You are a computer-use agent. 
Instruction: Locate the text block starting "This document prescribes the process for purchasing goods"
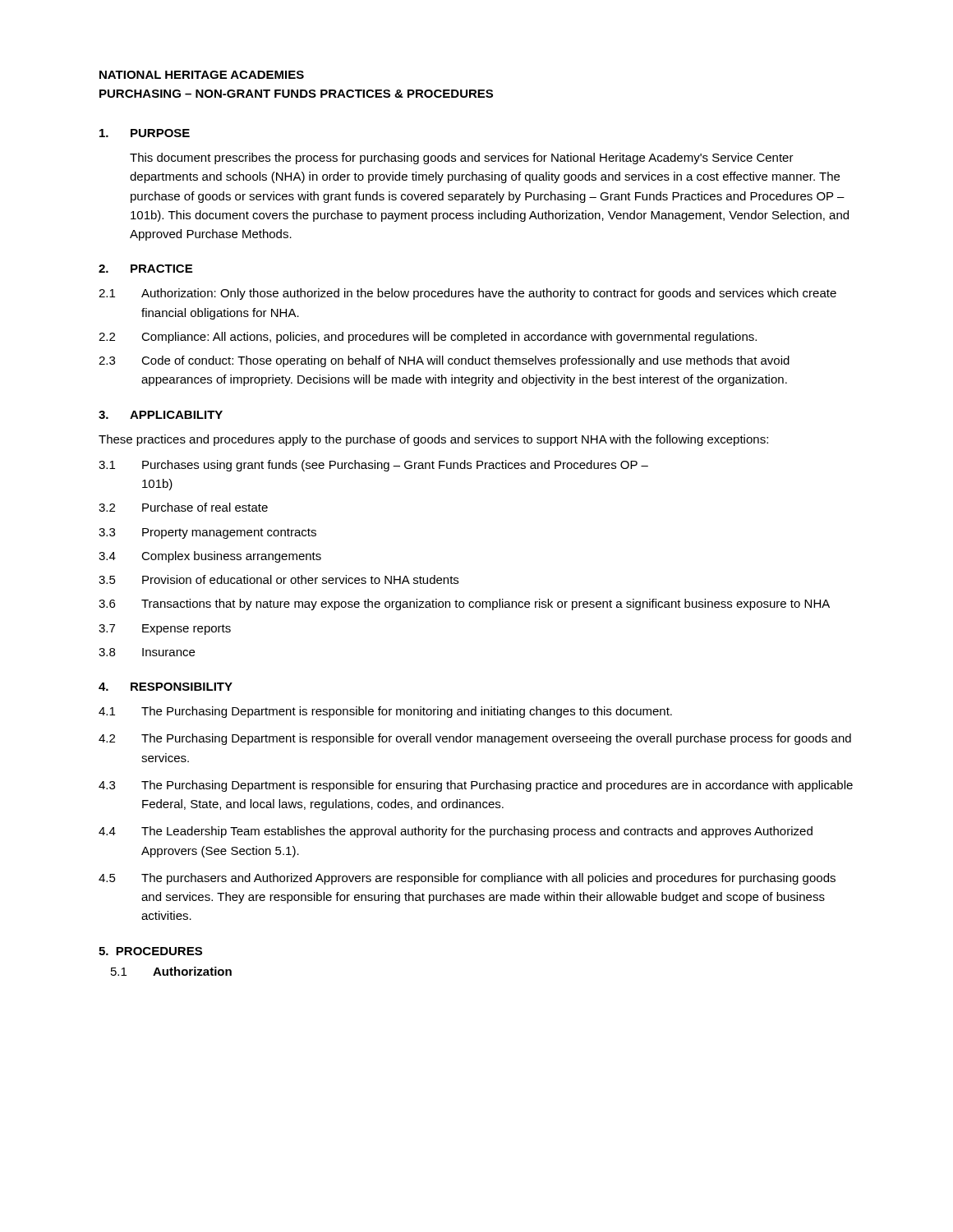tap(490, 195)
